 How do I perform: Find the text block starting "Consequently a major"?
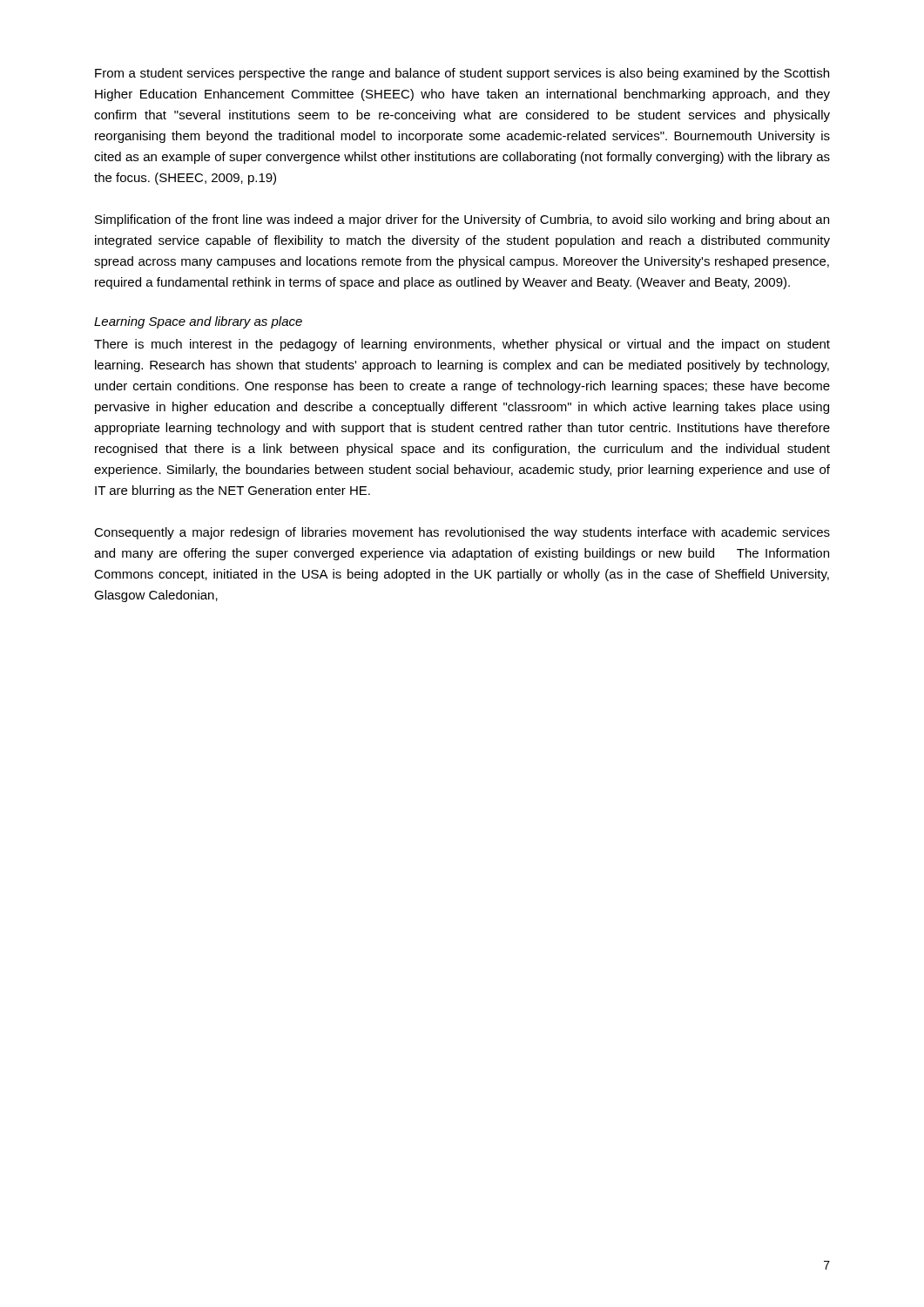tap(462, 563)
